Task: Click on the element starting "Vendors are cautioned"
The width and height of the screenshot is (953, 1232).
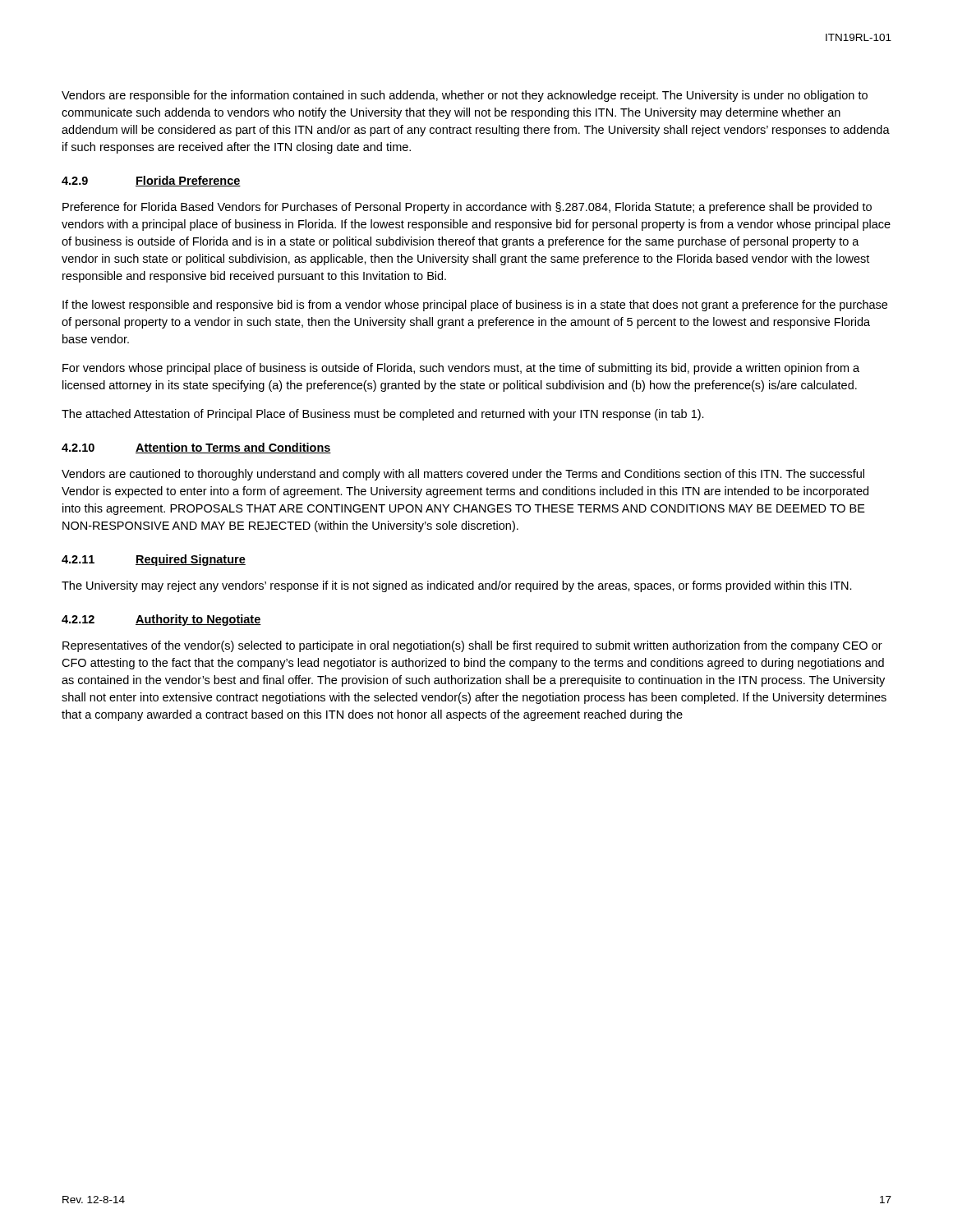Action: point(476,500)
